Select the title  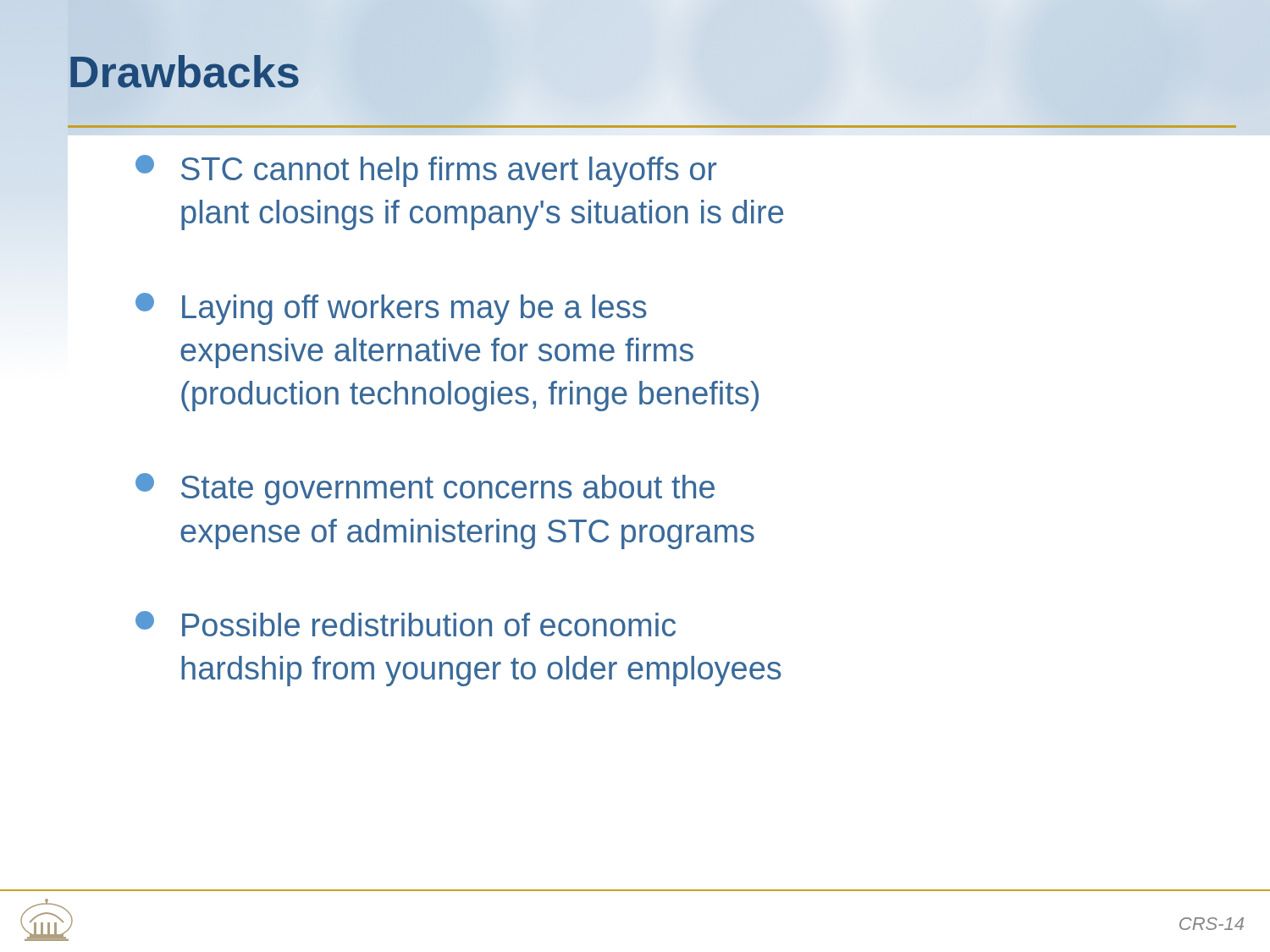(184, 72)
